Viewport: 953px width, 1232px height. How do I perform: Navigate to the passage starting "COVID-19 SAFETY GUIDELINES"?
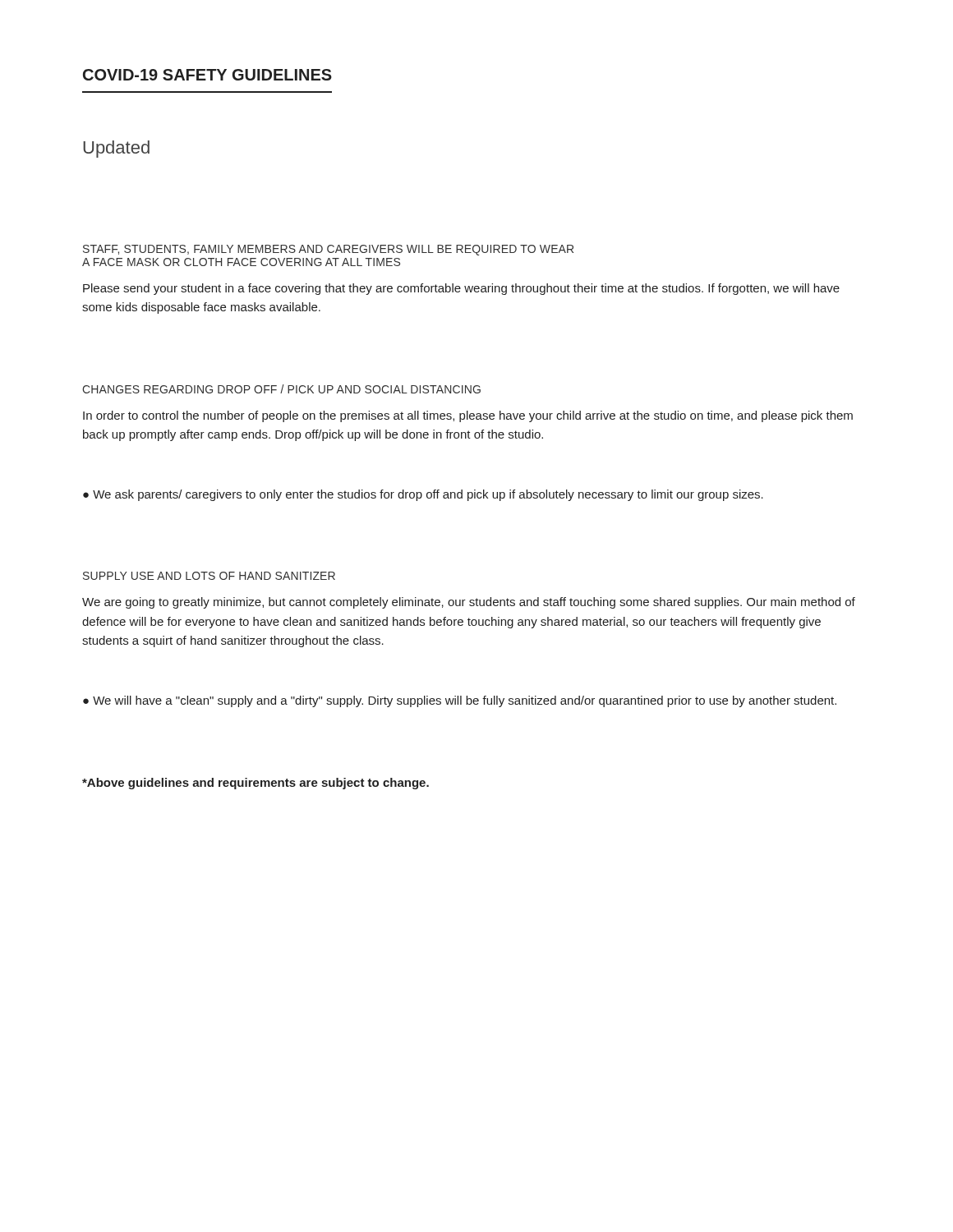(207, 79)
